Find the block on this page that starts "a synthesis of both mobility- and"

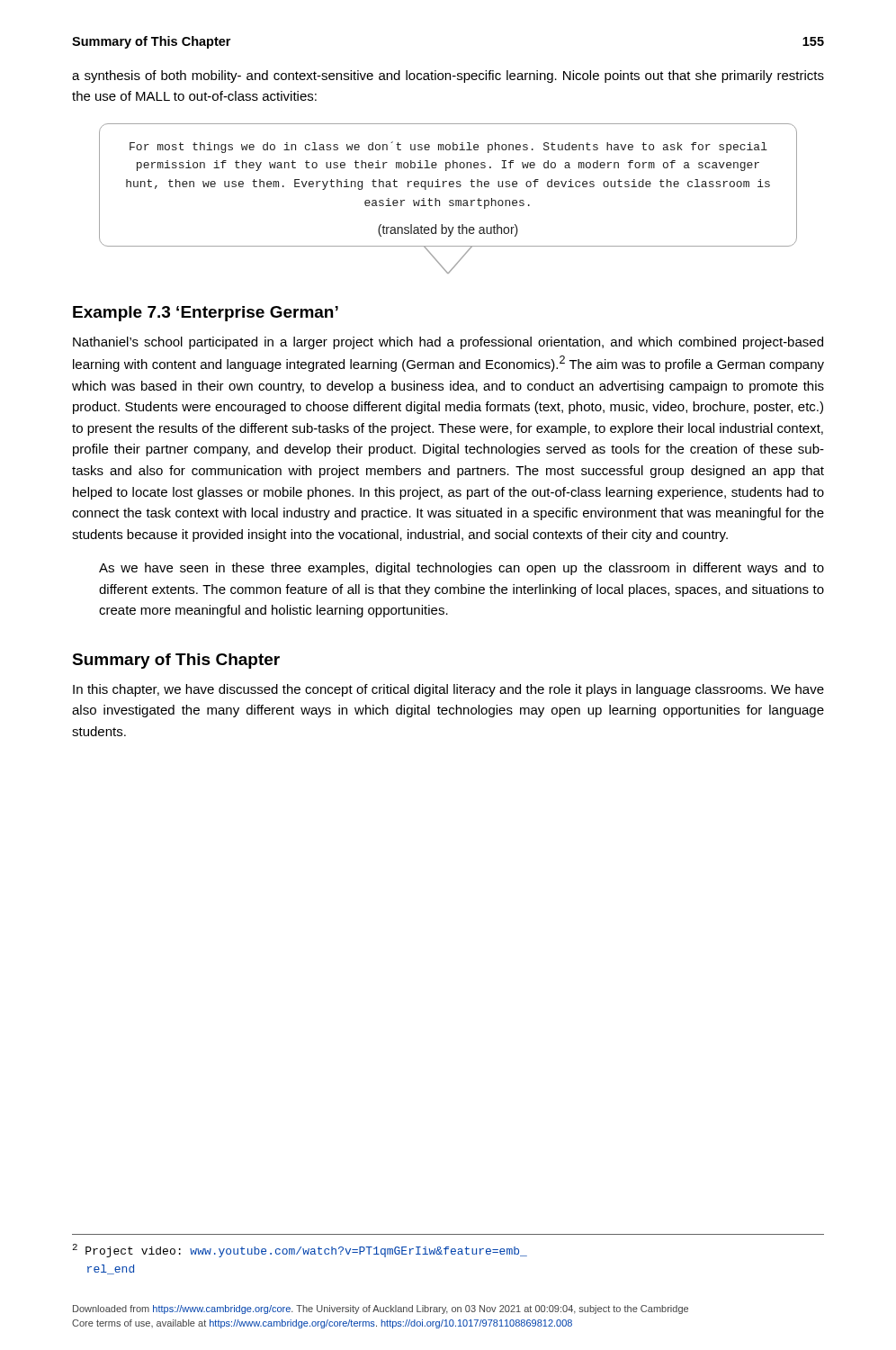coord(448,86)
